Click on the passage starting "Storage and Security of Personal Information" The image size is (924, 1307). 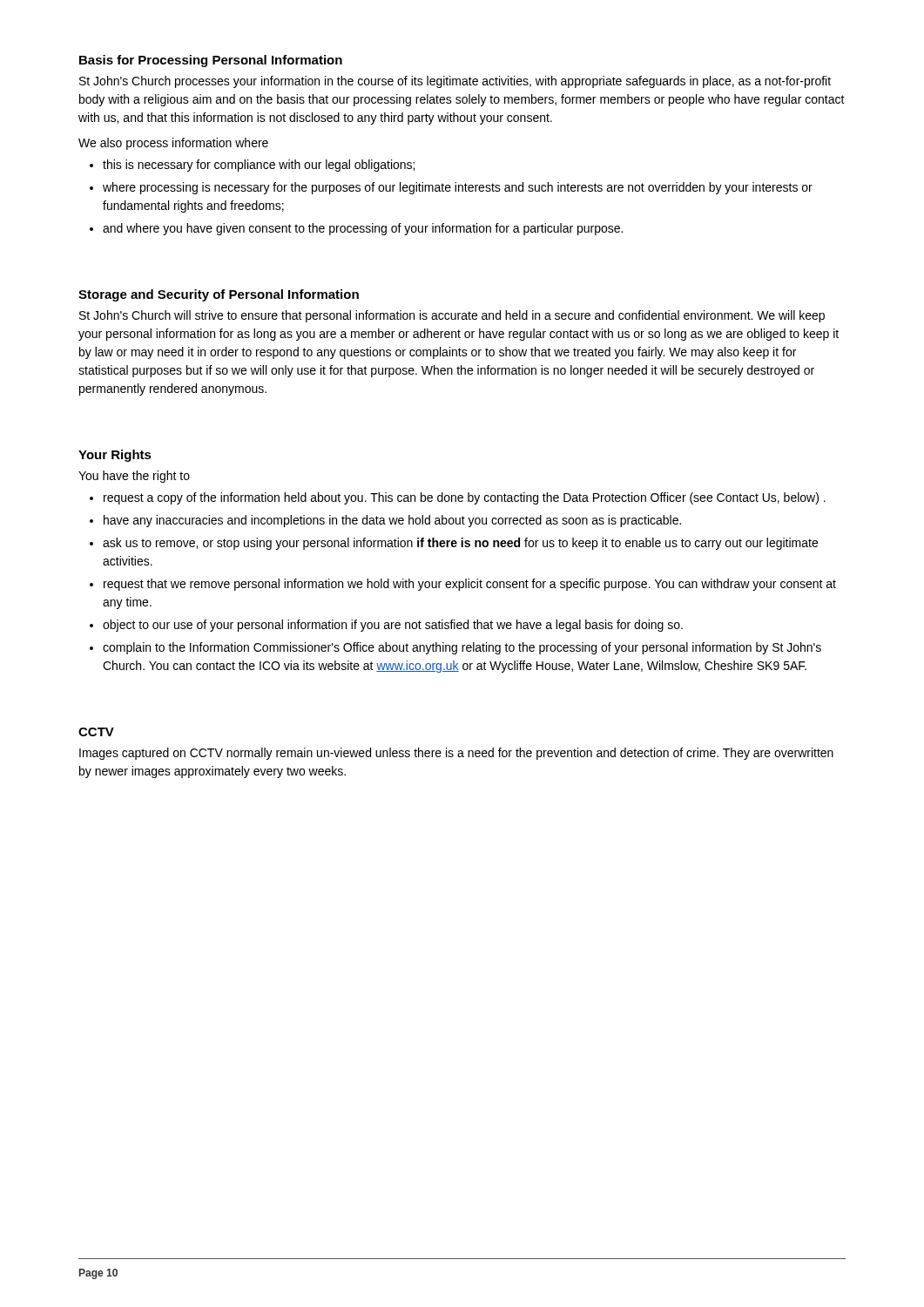[219, 294]
